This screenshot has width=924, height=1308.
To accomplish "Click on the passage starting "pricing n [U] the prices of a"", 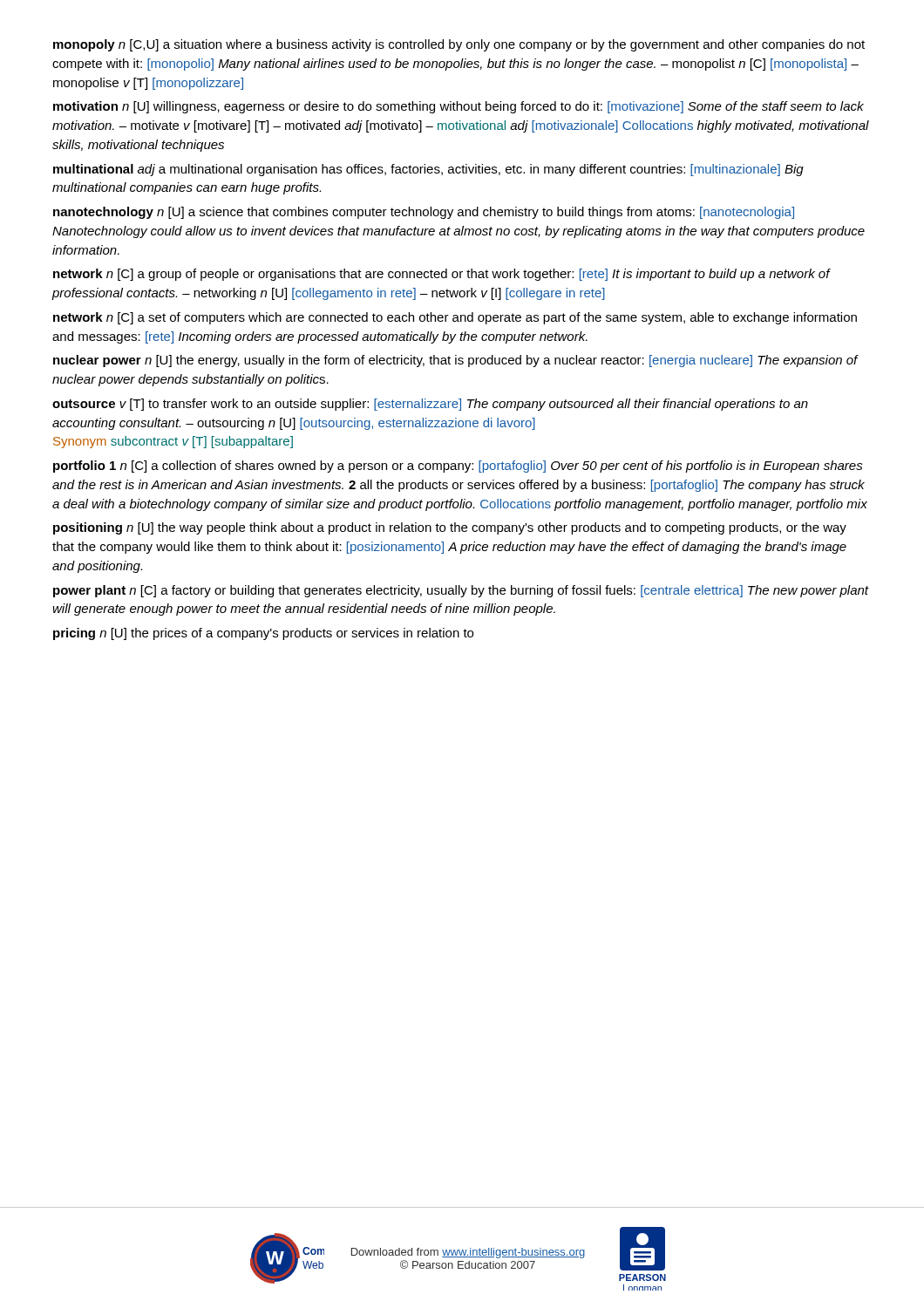I will [x=263, y=633].
